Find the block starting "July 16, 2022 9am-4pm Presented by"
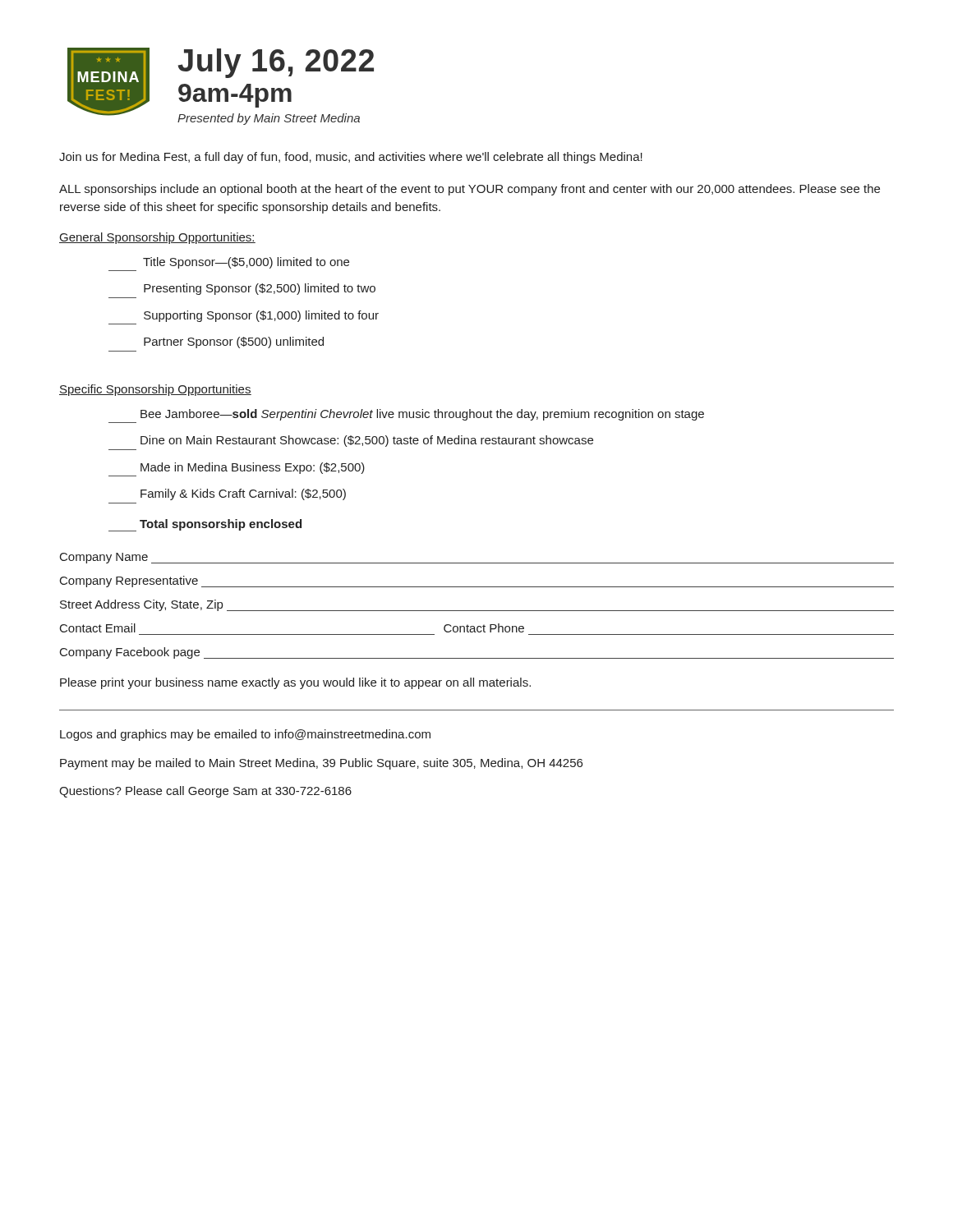Viewport: 953px width, 1232px height. pyautogui.click(x=276, y=85)
